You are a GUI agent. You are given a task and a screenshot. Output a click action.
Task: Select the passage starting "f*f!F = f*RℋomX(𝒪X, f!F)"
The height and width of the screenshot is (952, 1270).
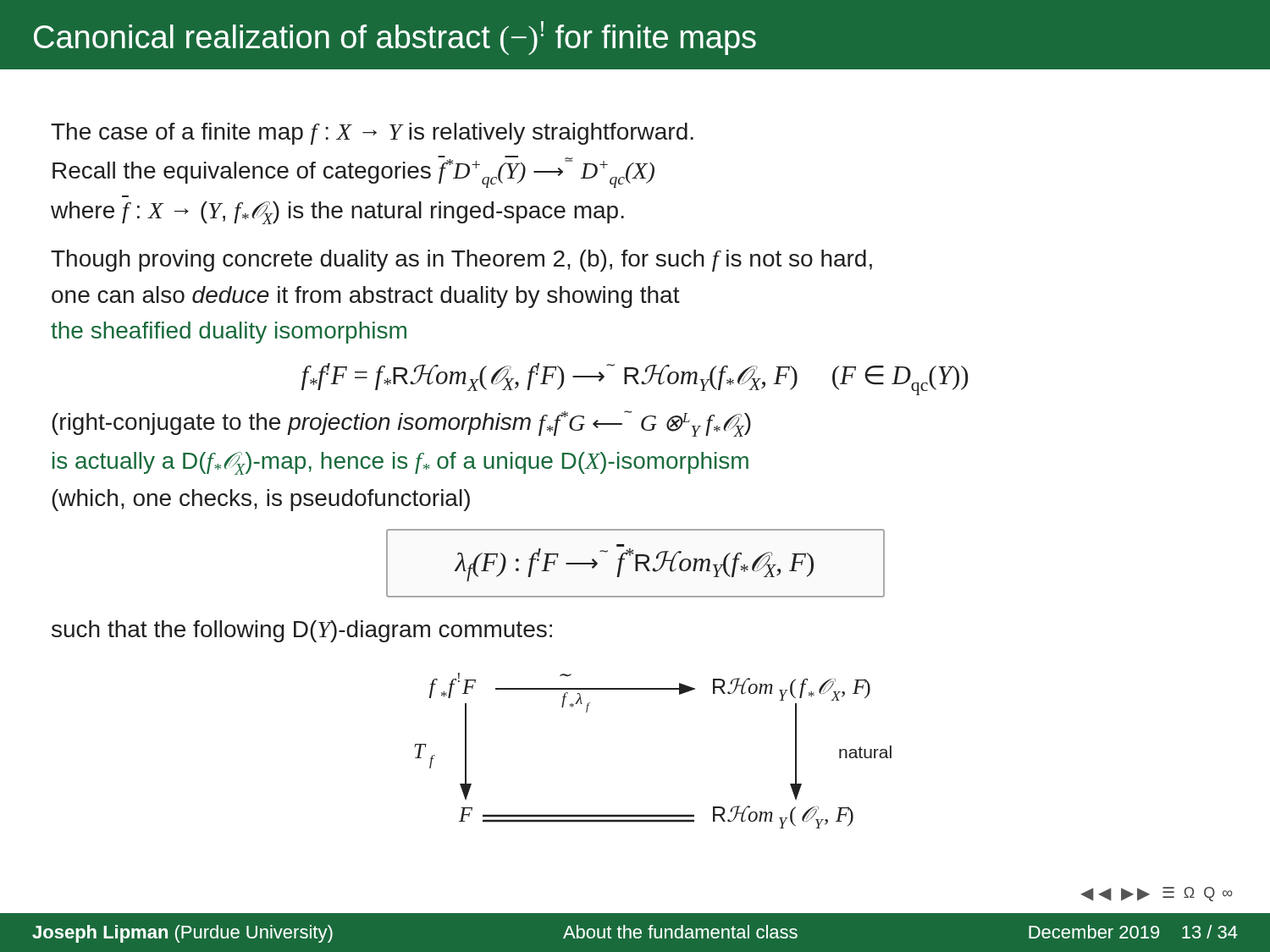point(635,377)
